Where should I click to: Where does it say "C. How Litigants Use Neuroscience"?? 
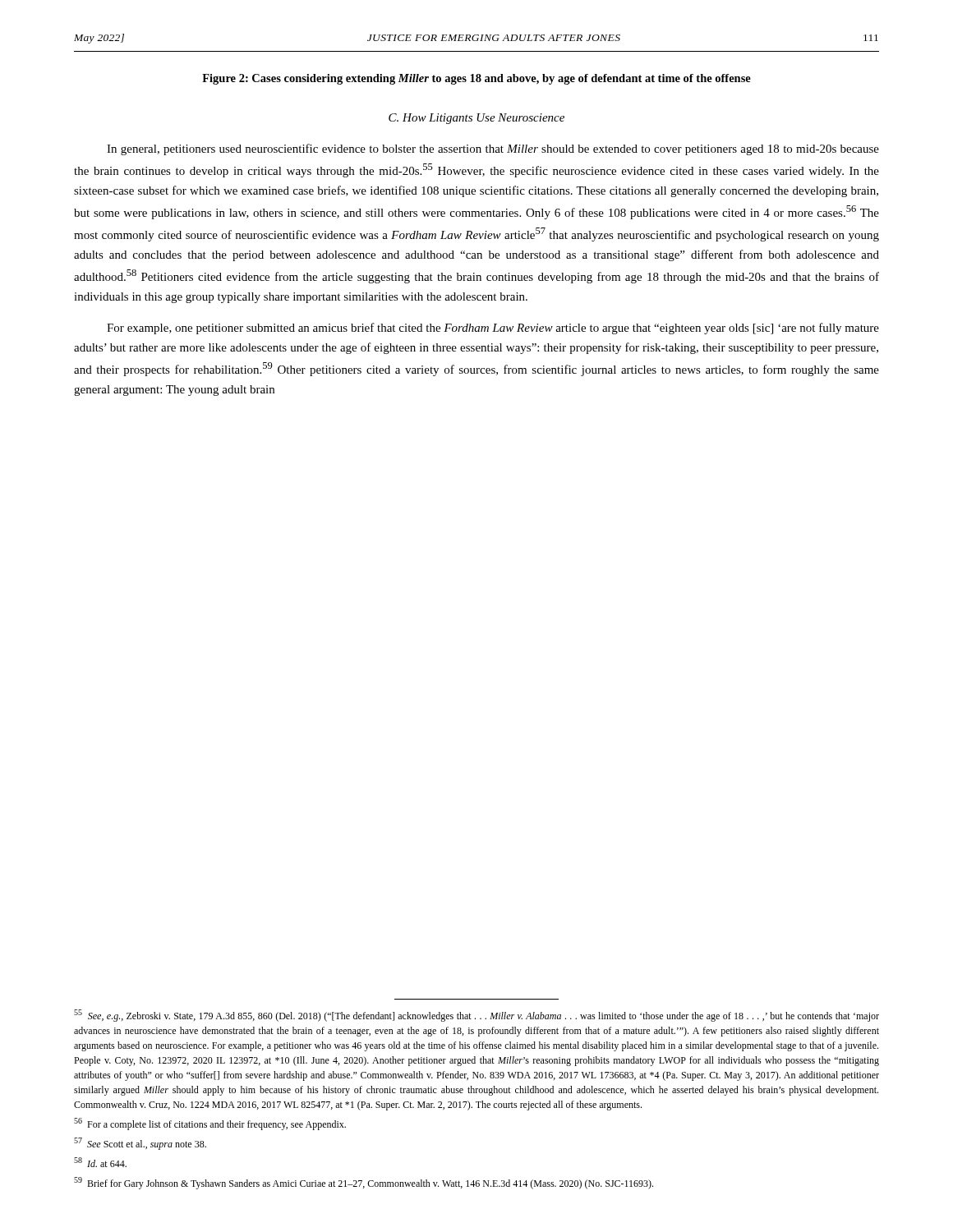pos(476,117)
